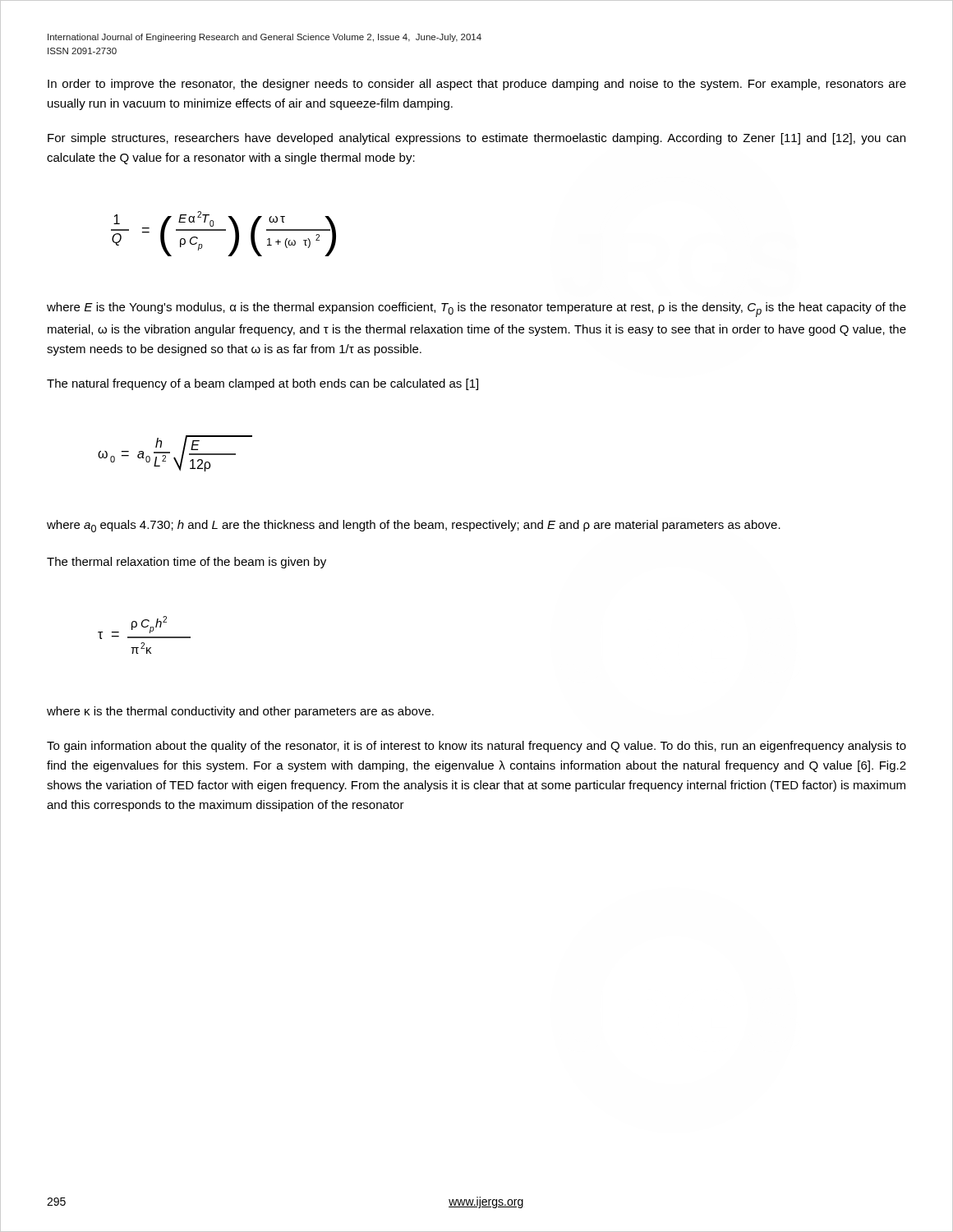Screen dimensions: 1232x953
Task: Point to the block beginning "To gain information about the quality of"
Action: 476,774
